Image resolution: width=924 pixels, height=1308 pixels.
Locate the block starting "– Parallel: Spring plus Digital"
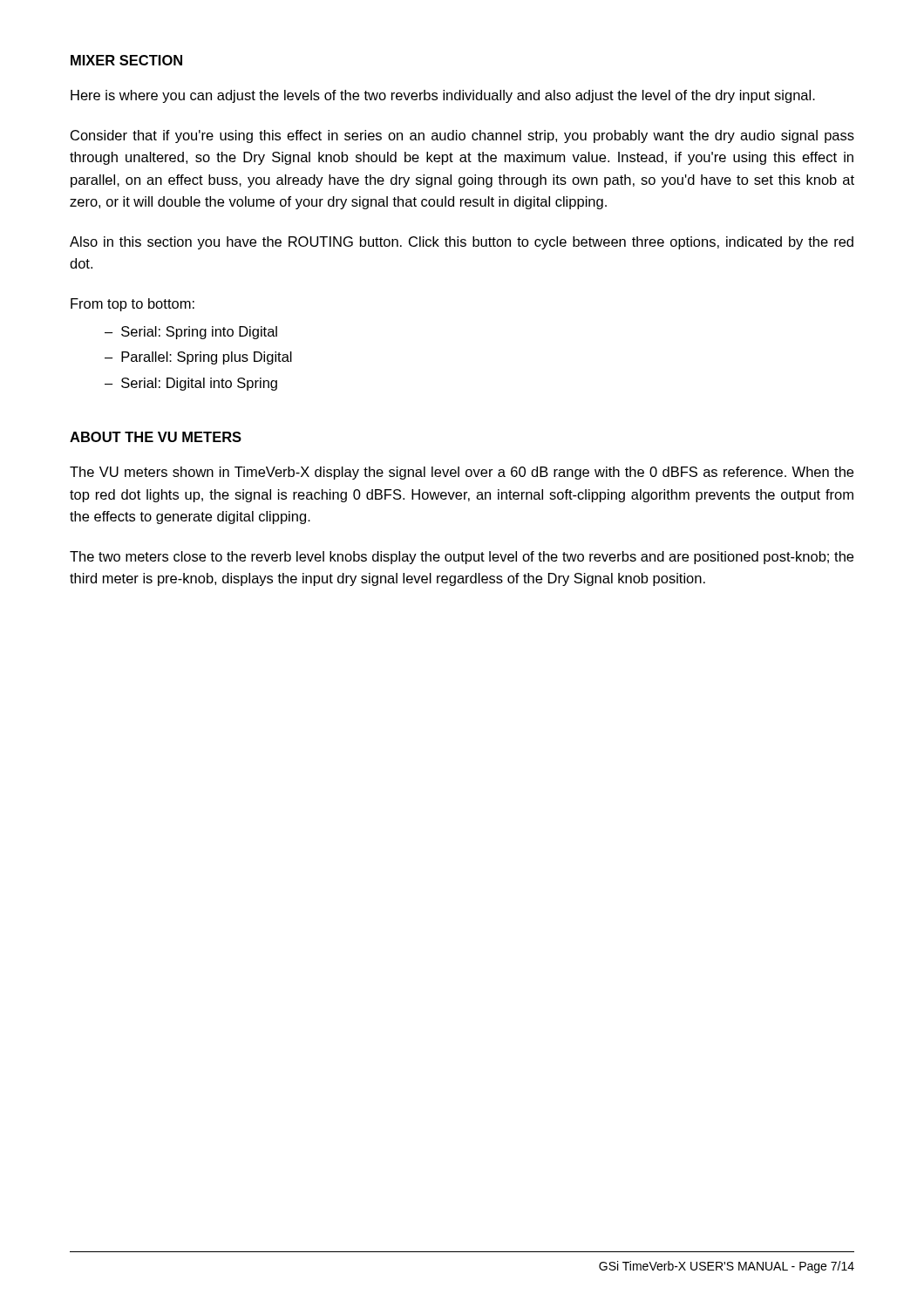tap(199, 357)
